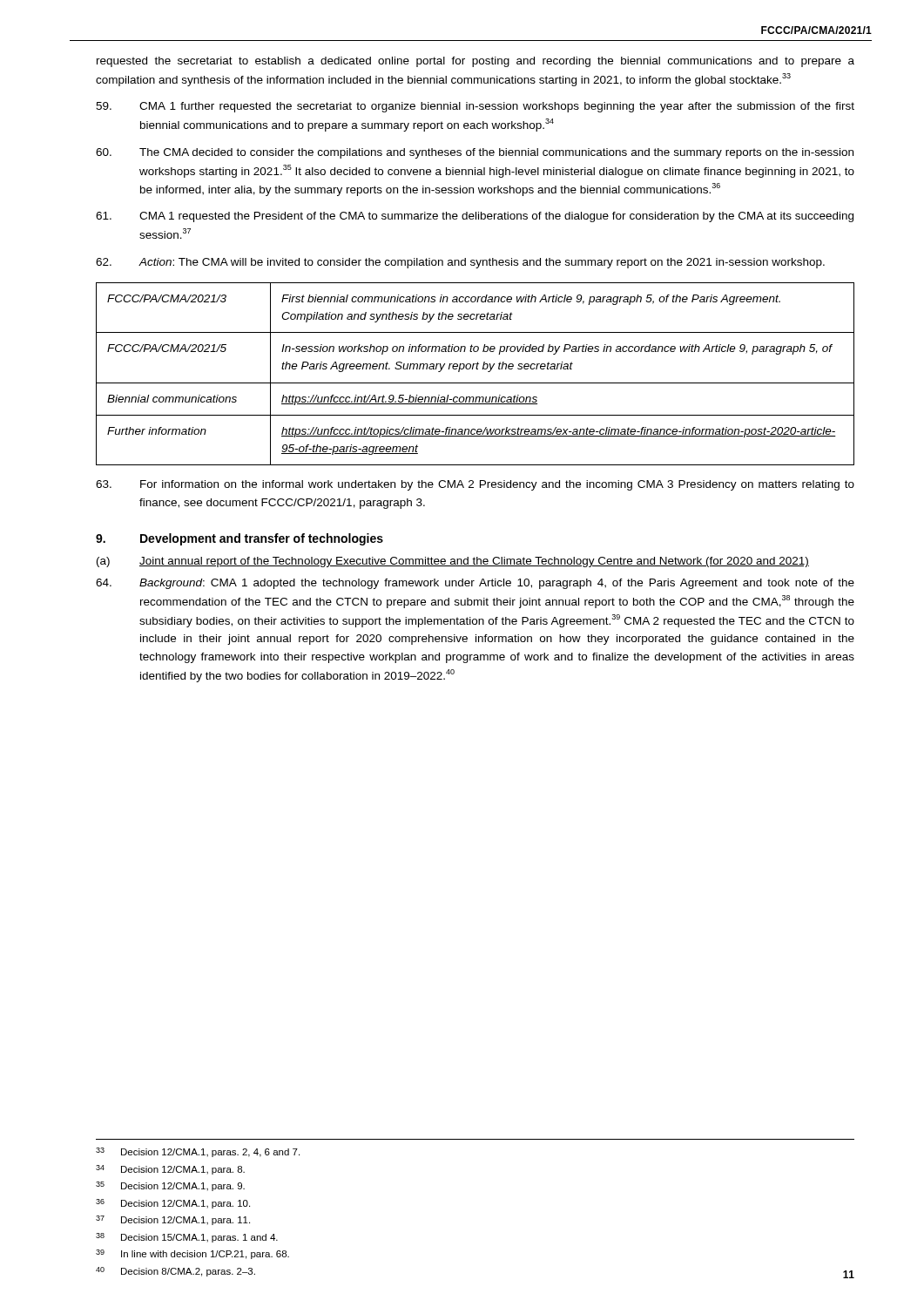Click on the table containing "Biennial communications"
The image size is (924, 1307).
475,374
